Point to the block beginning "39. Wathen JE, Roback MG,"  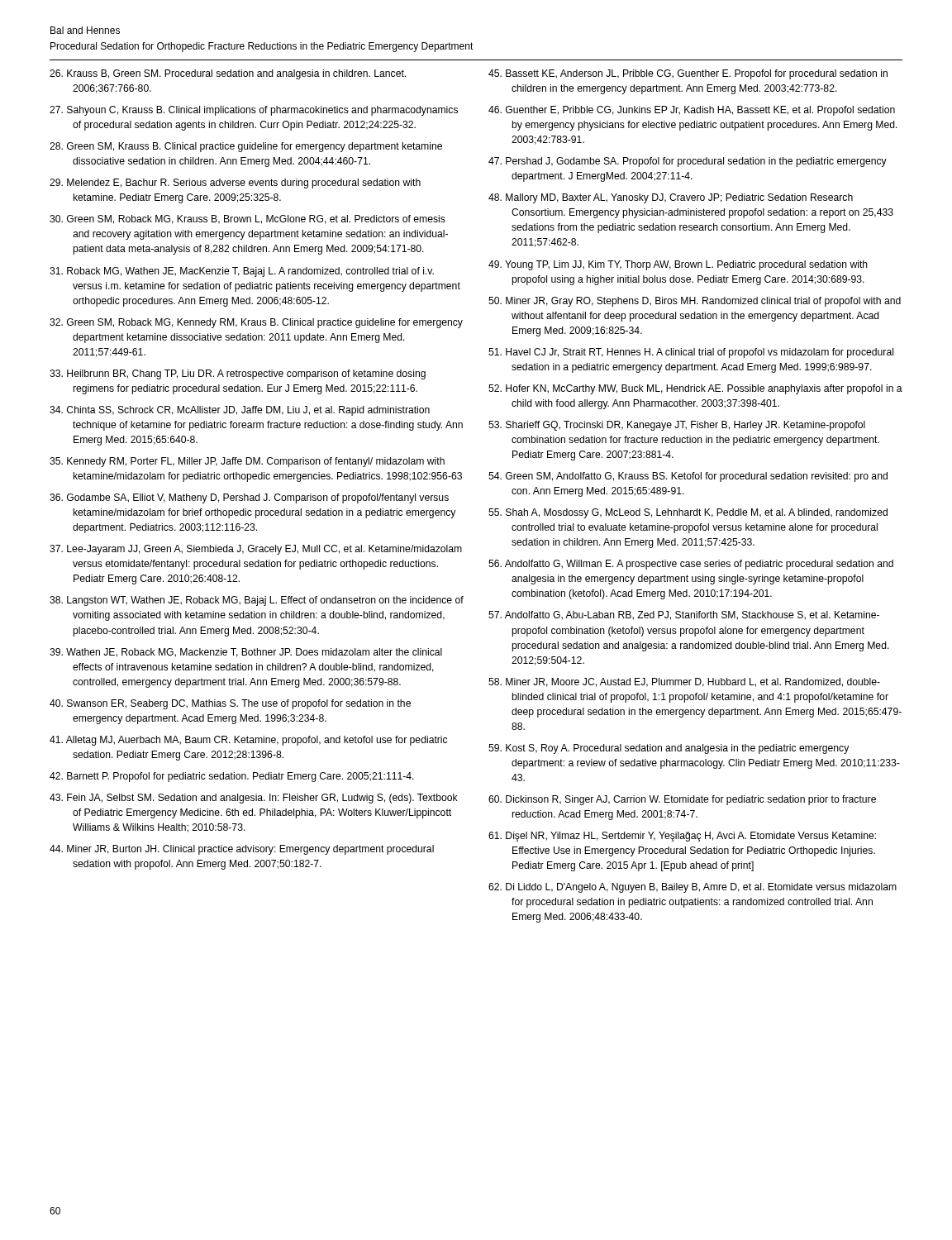(x=246, y=667)
